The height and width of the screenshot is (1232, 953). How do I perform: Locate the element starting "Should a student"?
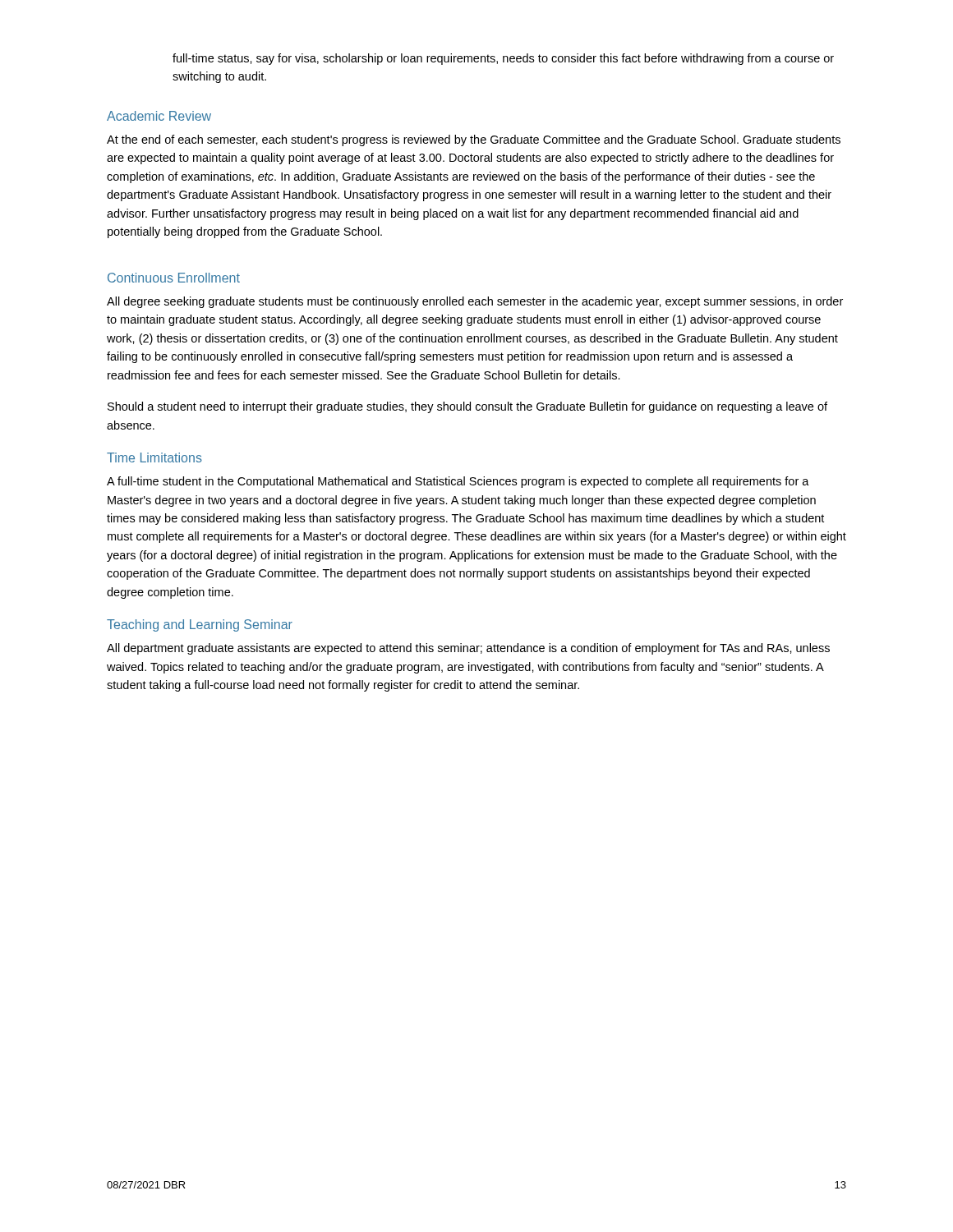(467, 416)
